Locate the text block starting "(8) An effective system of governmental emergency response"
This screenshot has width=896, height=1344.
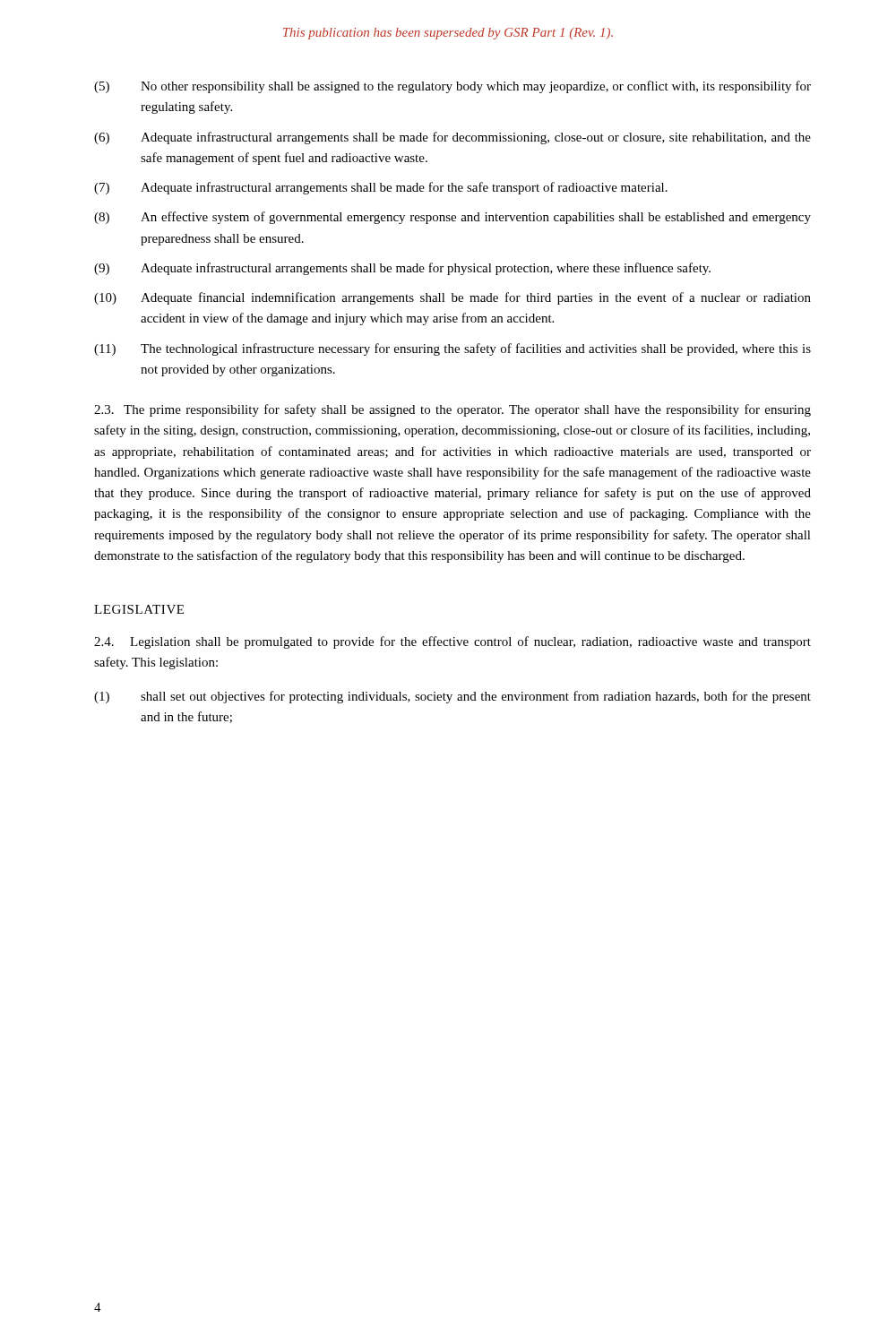[452, 228]
